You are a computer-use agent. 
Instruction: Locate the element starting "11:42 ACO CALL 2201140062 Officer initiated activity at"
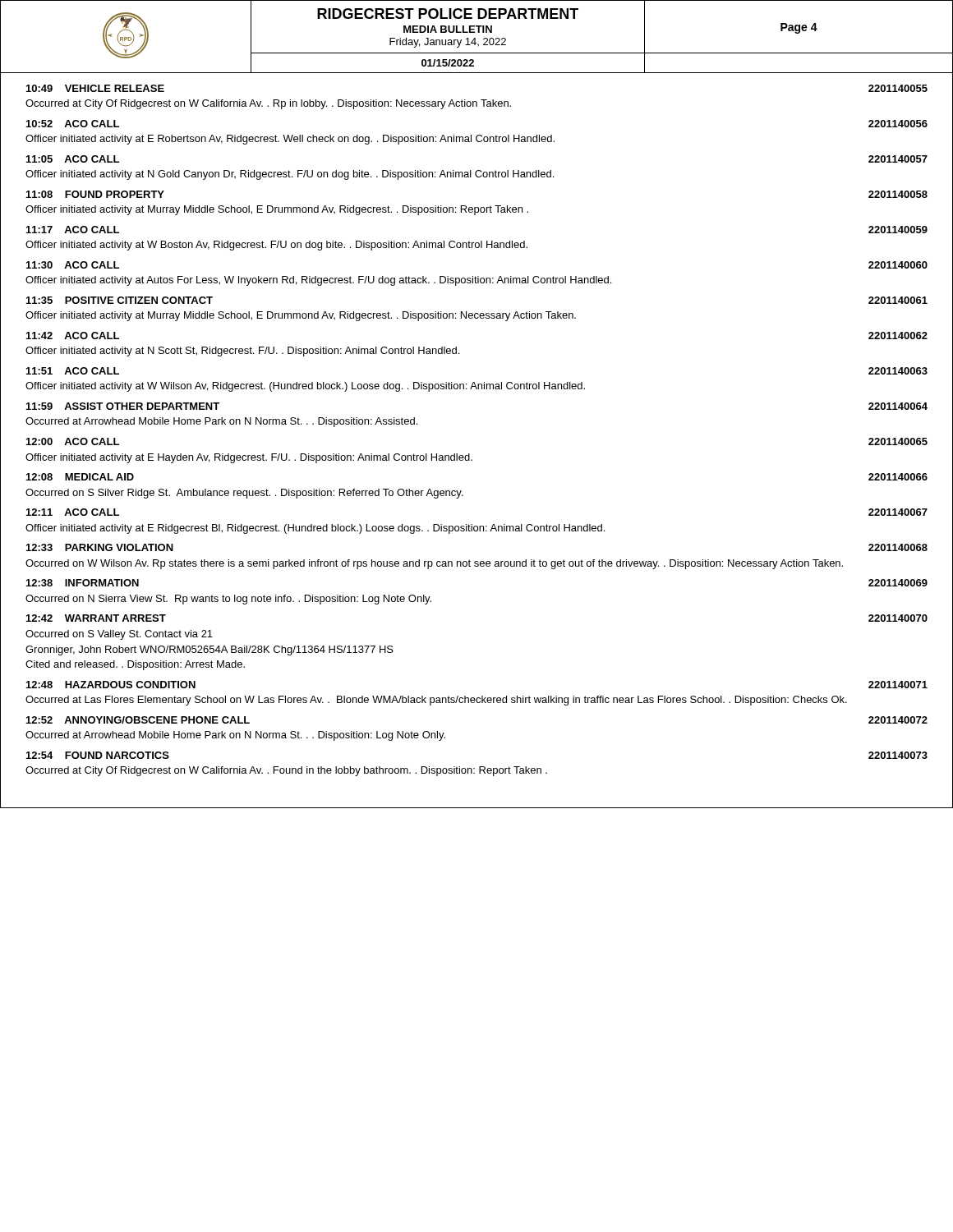tap(39, 335)
